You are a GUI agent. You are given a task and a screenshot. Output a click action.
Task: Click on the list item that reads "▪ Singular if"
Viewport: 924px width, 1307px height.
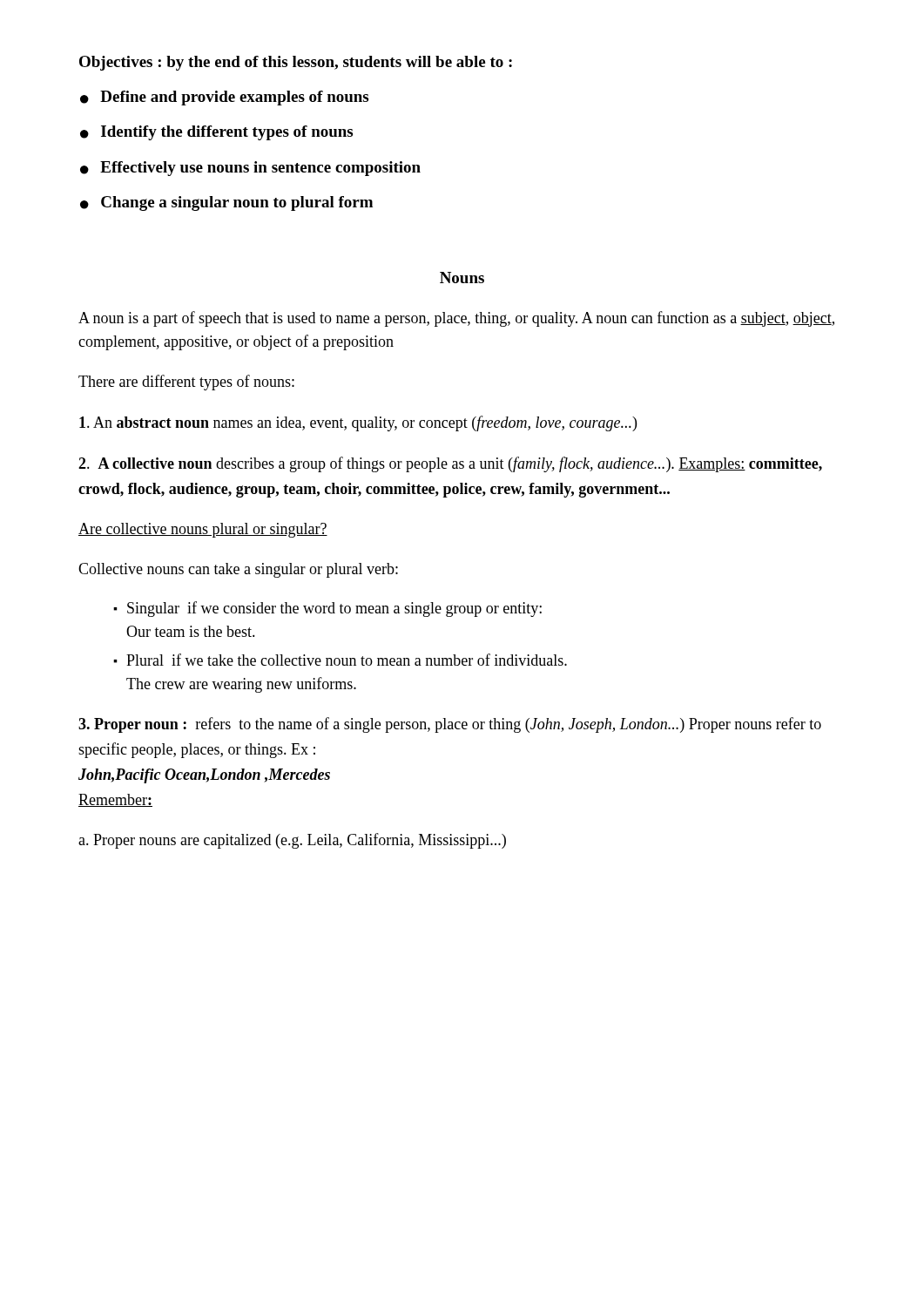[x=479, y=621]
